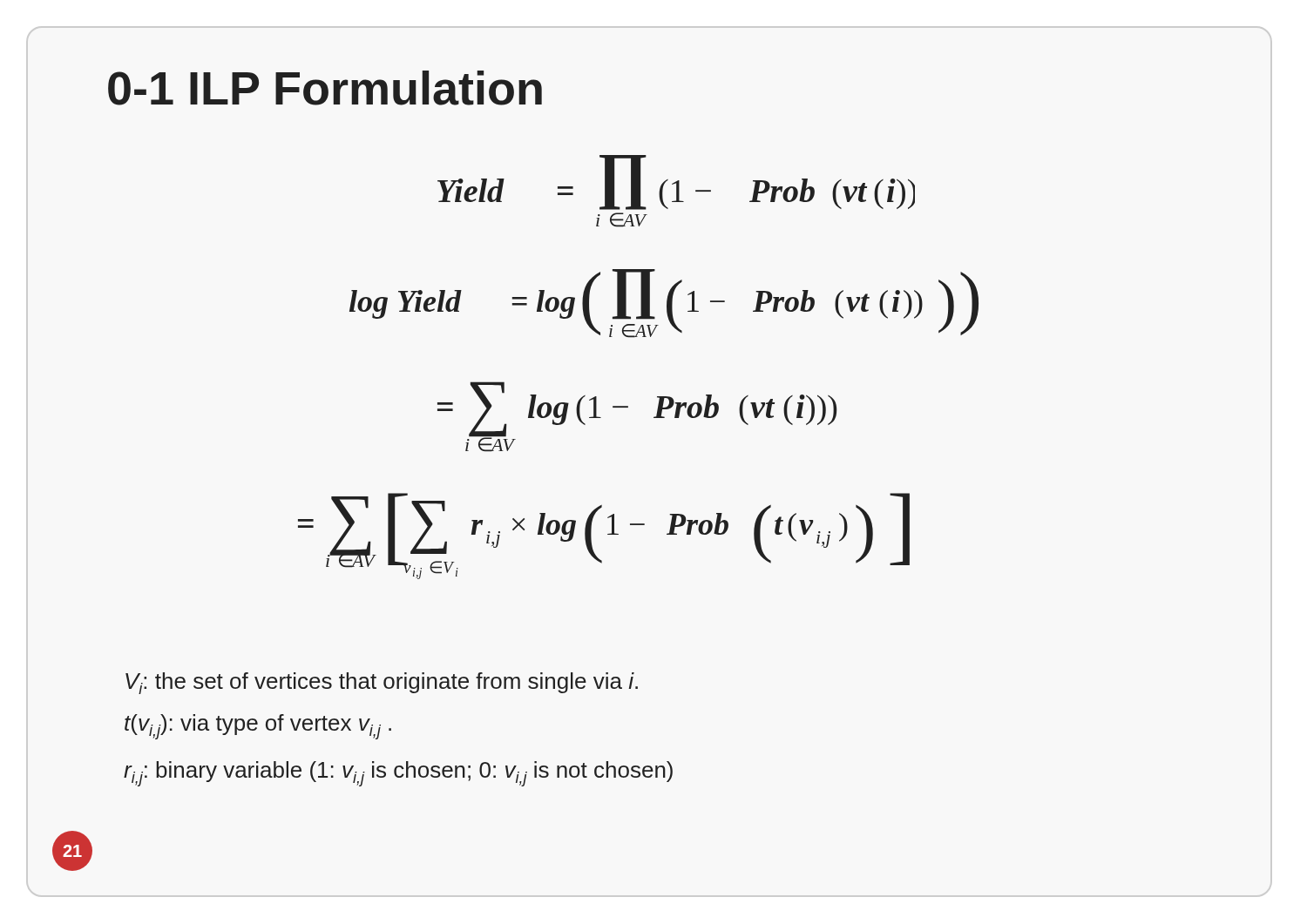1307x924 pixels.
Task: Find the formula on this page that starts "log Yield = log ( ∏ i"
Action: coord(662,305)
